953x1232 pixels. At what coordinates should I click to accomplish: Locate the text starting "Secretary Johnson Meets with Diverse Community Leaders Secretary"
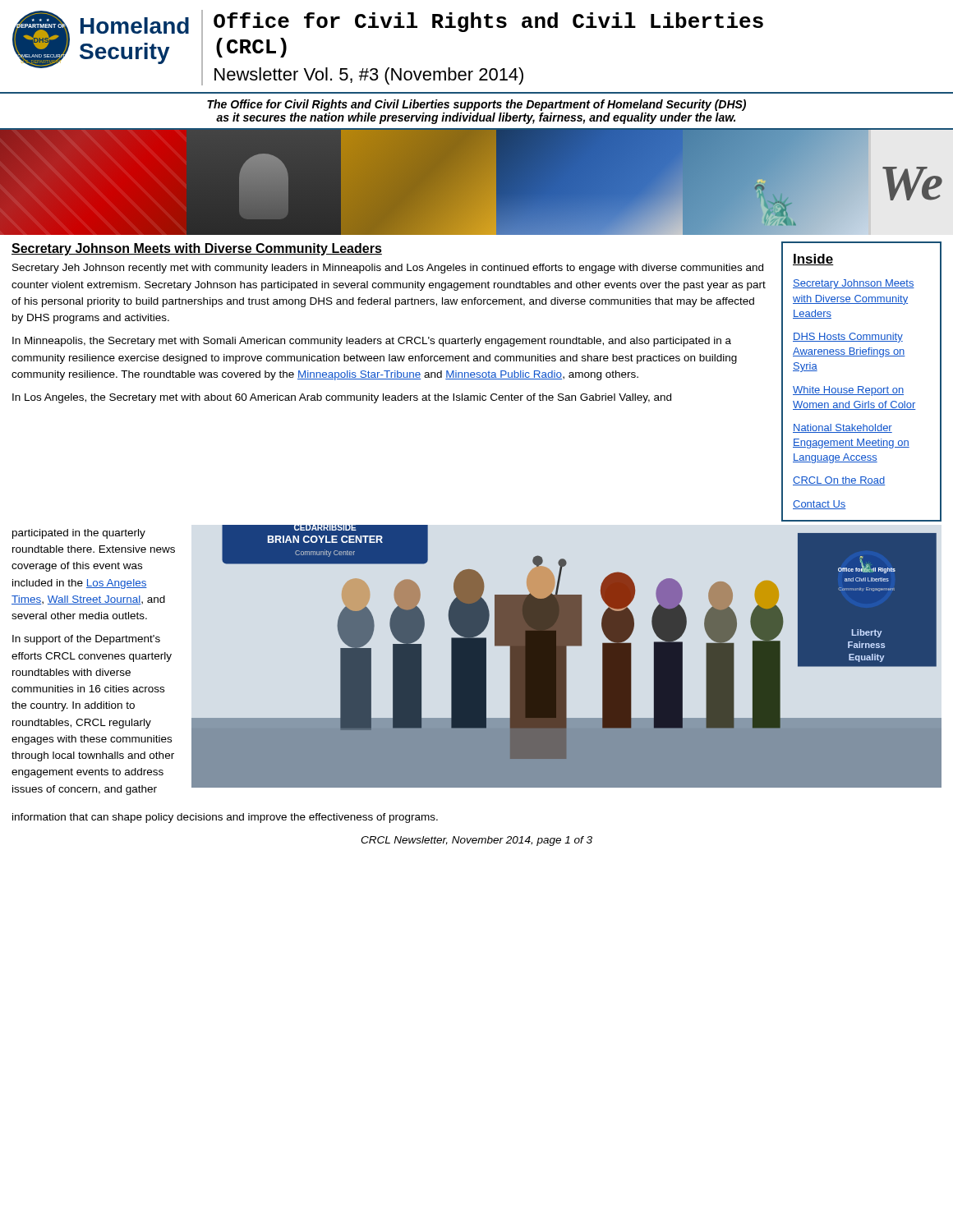[197, 249]
